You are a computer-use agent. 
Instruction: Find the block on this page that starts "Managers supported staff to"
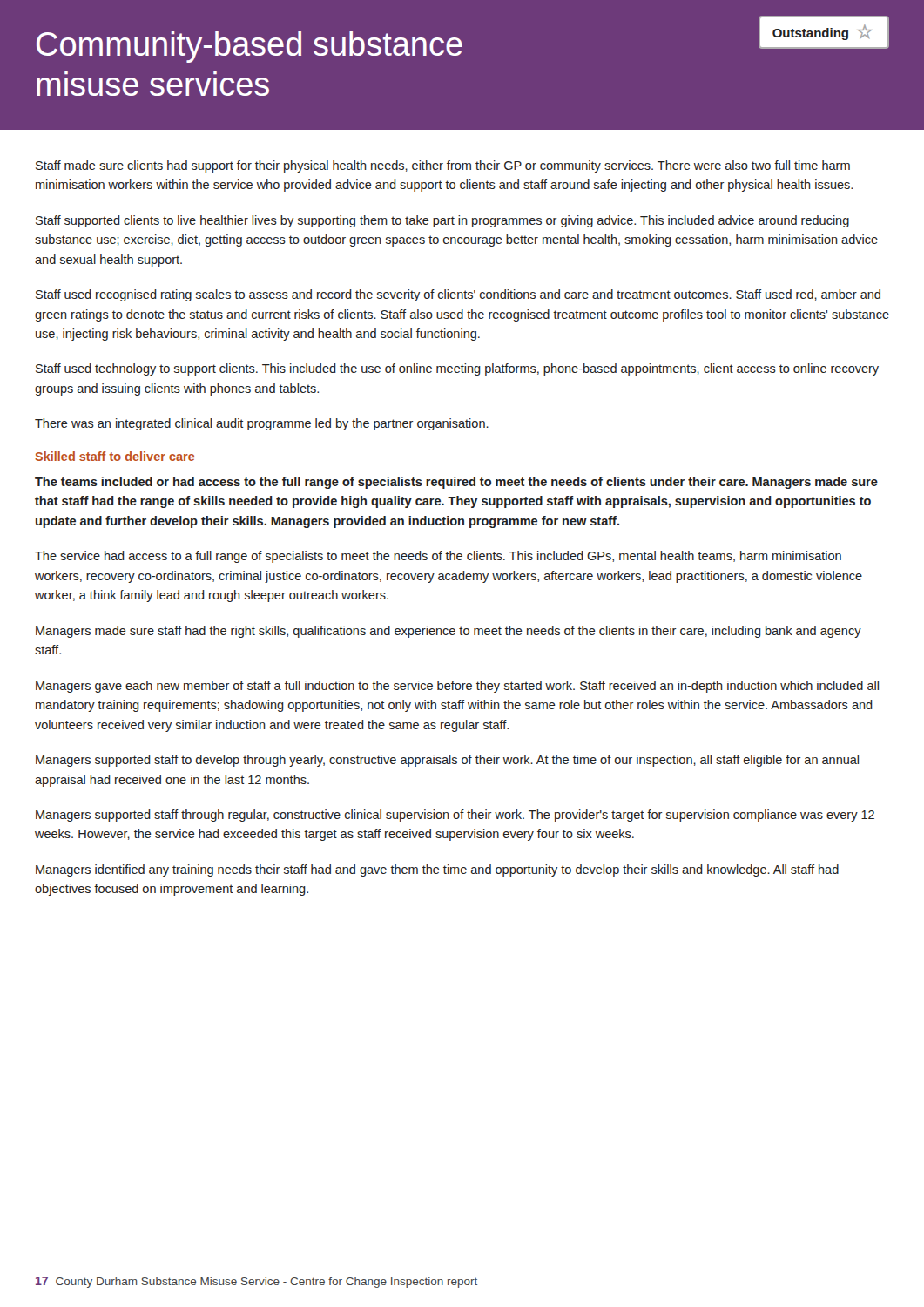447,770
